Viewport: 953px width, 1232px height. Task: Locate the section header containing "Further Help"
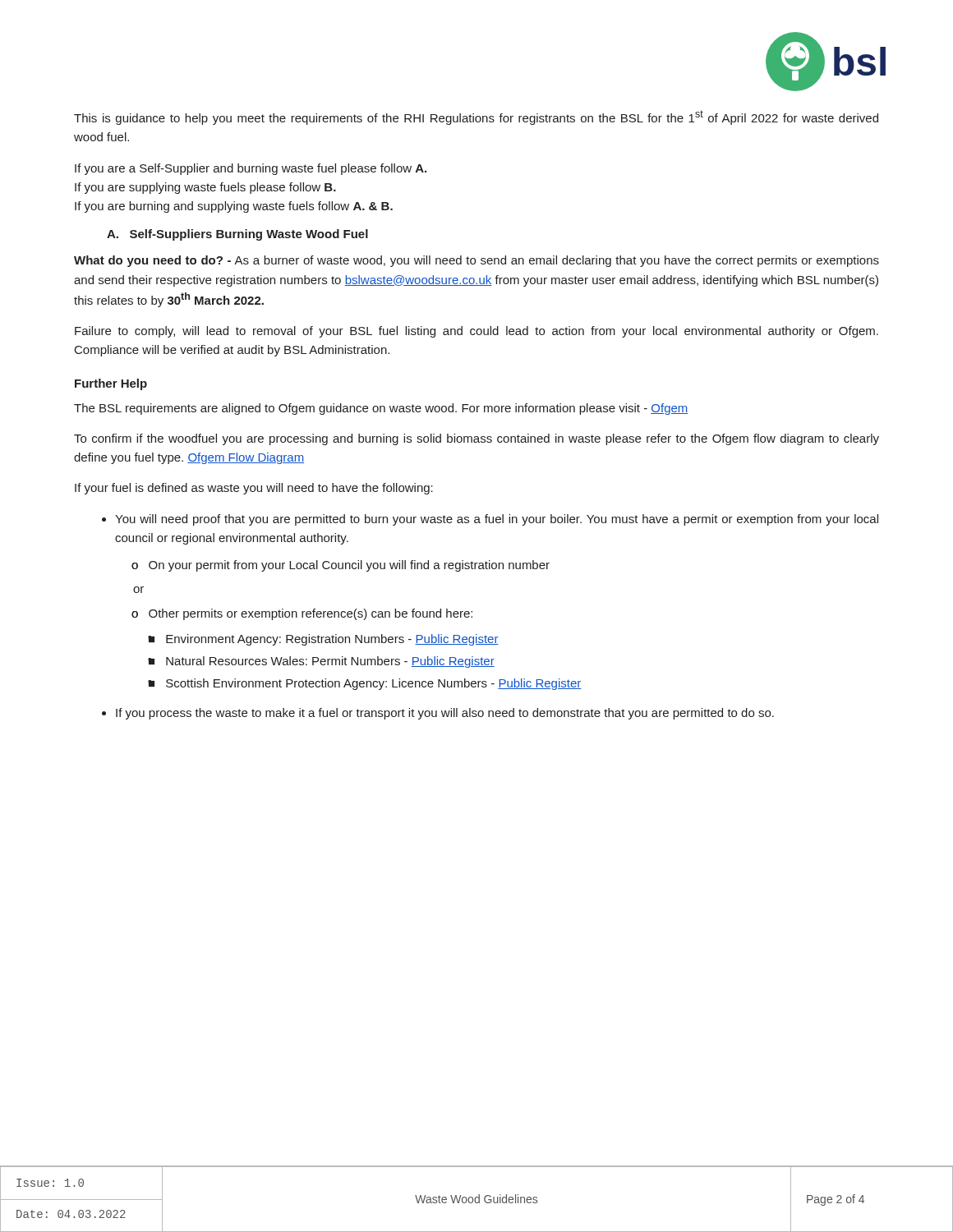click(x=111, y=383)
